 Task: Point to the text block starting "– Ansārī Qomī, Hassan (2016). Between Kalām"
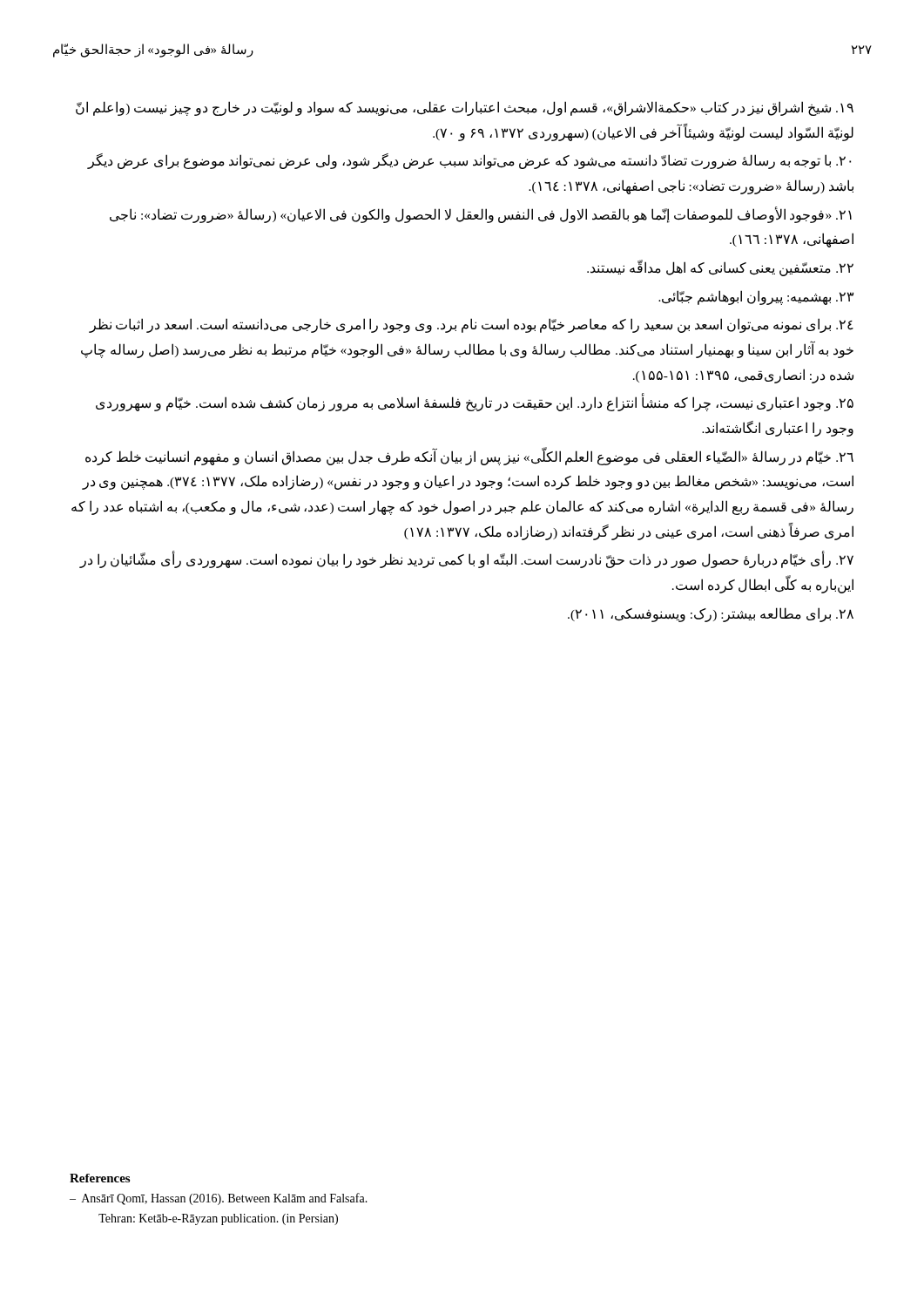219,1208
